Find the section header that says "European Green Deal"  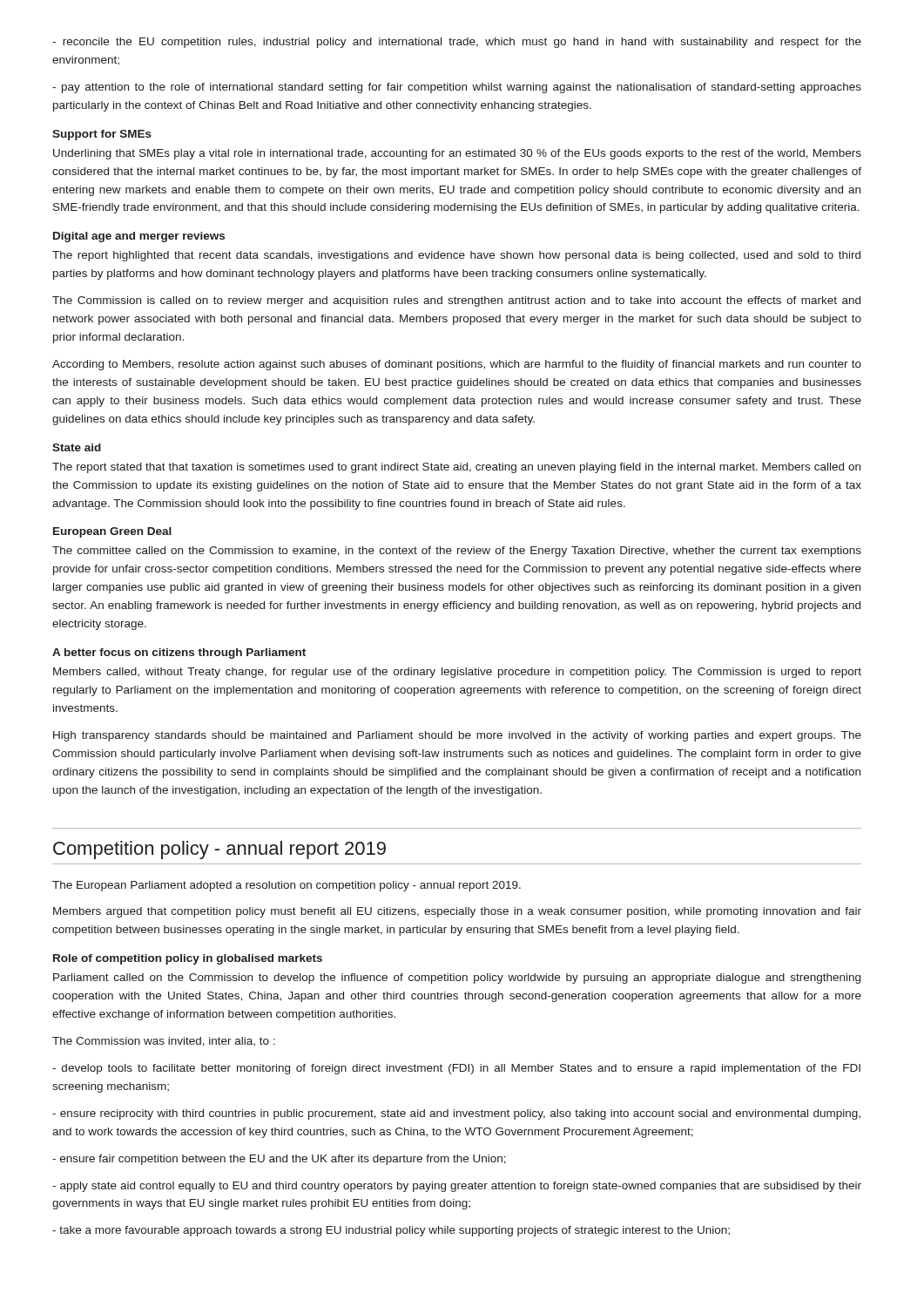click(x=112, y=531)
